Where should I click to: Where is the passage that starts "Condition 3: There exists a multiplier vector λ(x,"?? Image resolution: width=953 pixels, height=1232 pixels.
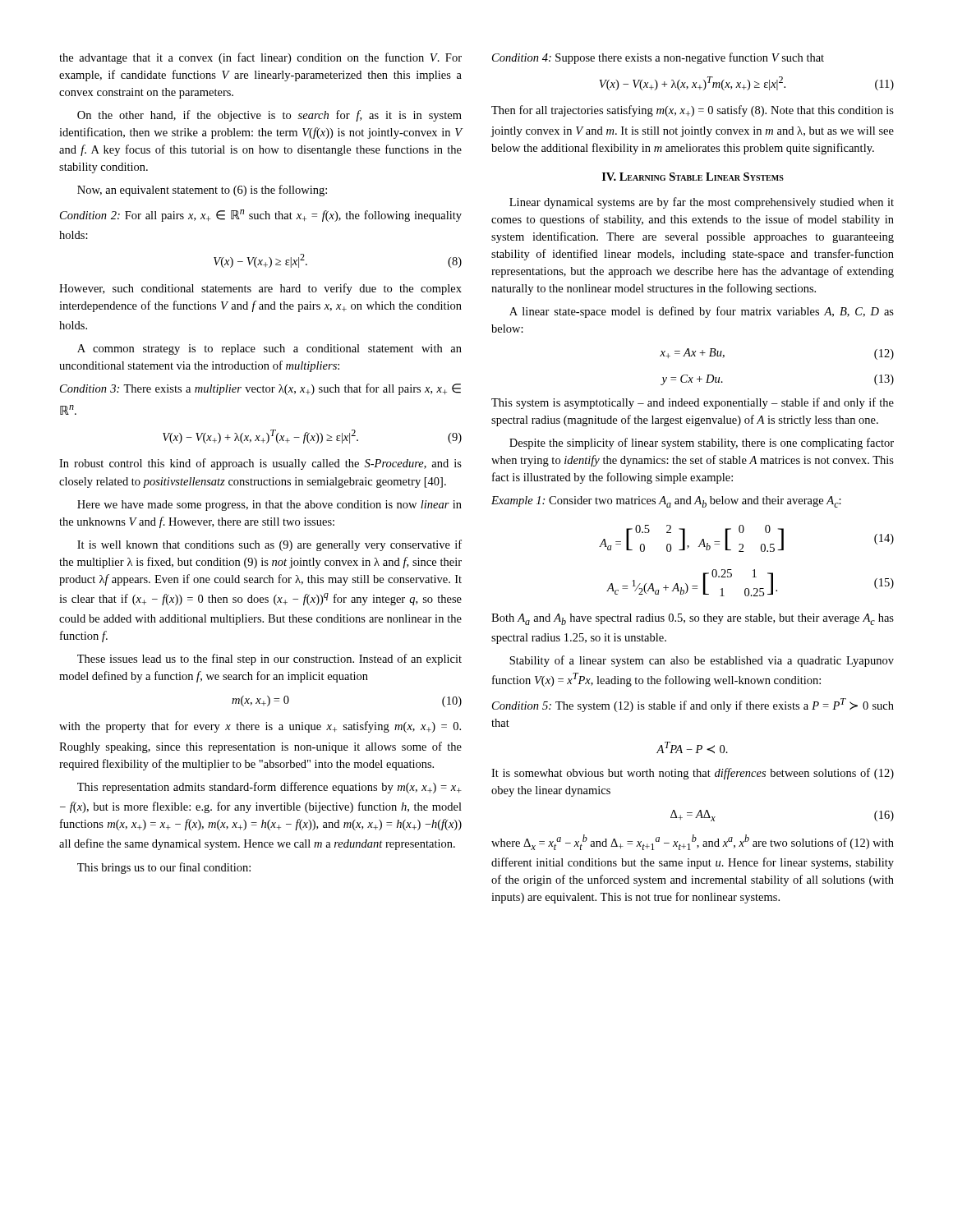click(x=260, y=400)
